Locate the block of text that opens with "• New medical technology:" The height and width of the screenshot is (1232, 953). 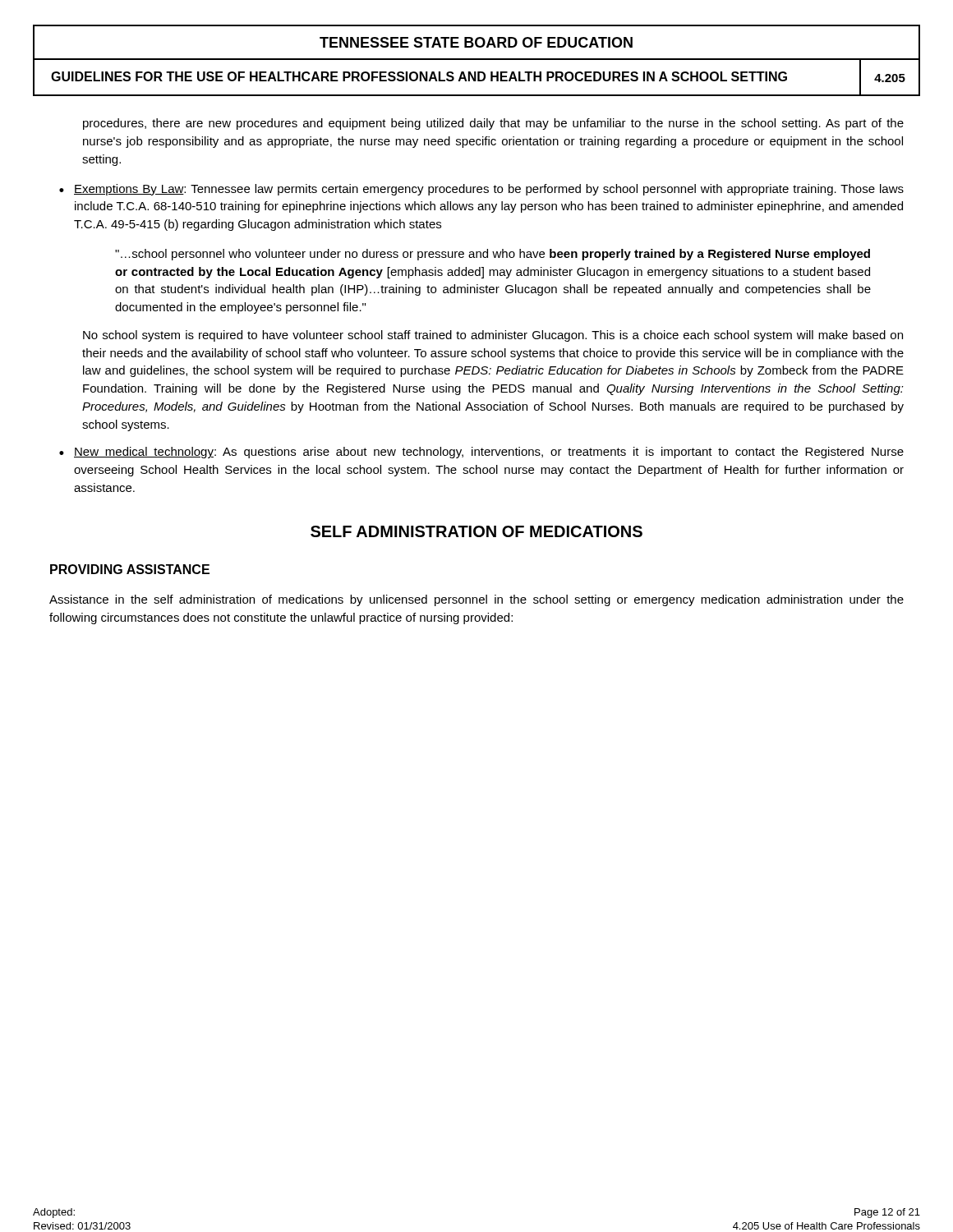(x=476, y=470)
